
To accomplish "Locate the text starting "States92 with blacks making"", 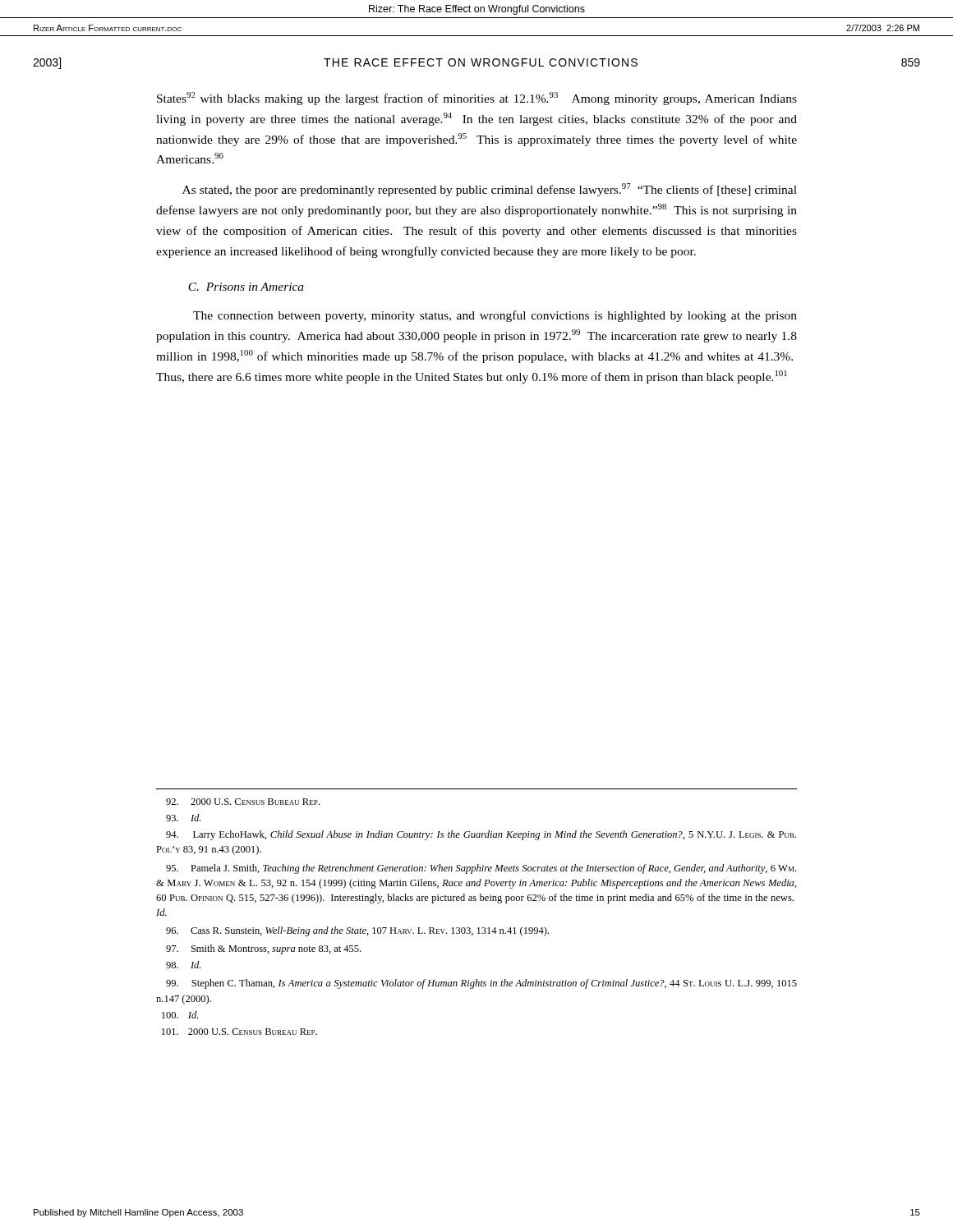I will (476, 128).
